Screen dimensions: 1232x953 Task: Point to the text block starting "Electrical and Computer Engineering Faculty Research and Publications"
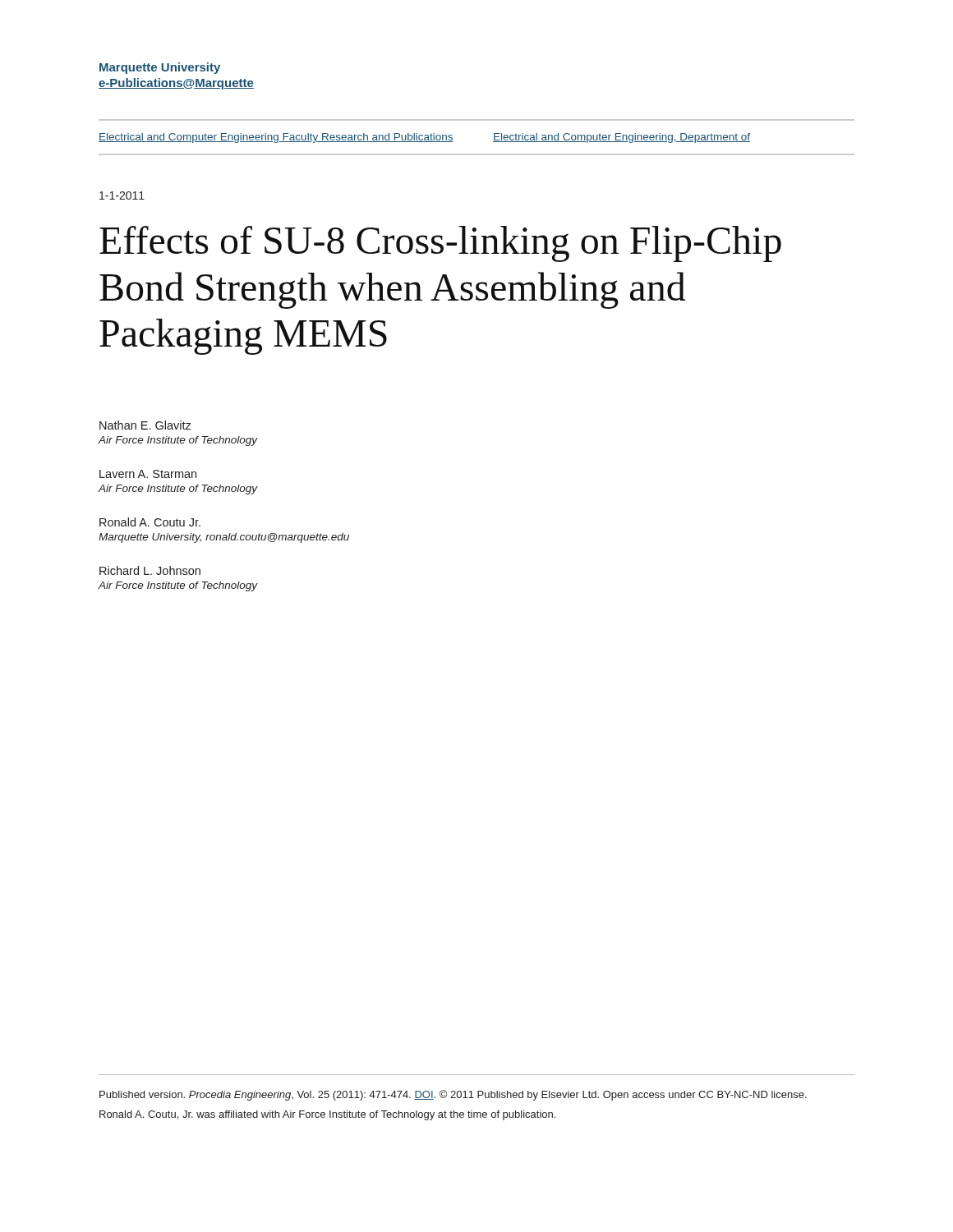coord(276,137)
